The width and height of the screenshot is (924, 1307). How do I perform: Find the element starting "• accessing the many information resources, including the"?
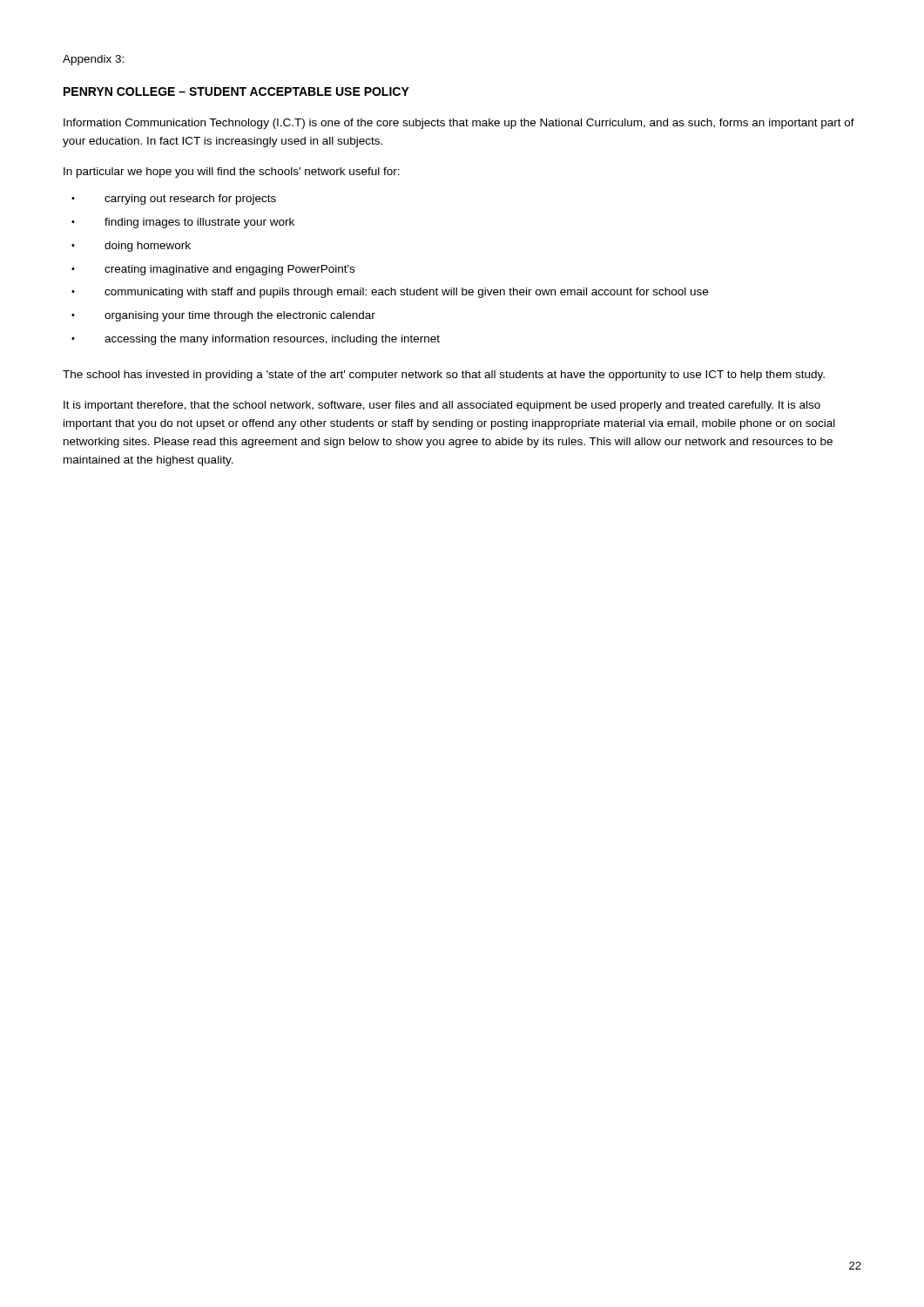click(x=256, y=340)
